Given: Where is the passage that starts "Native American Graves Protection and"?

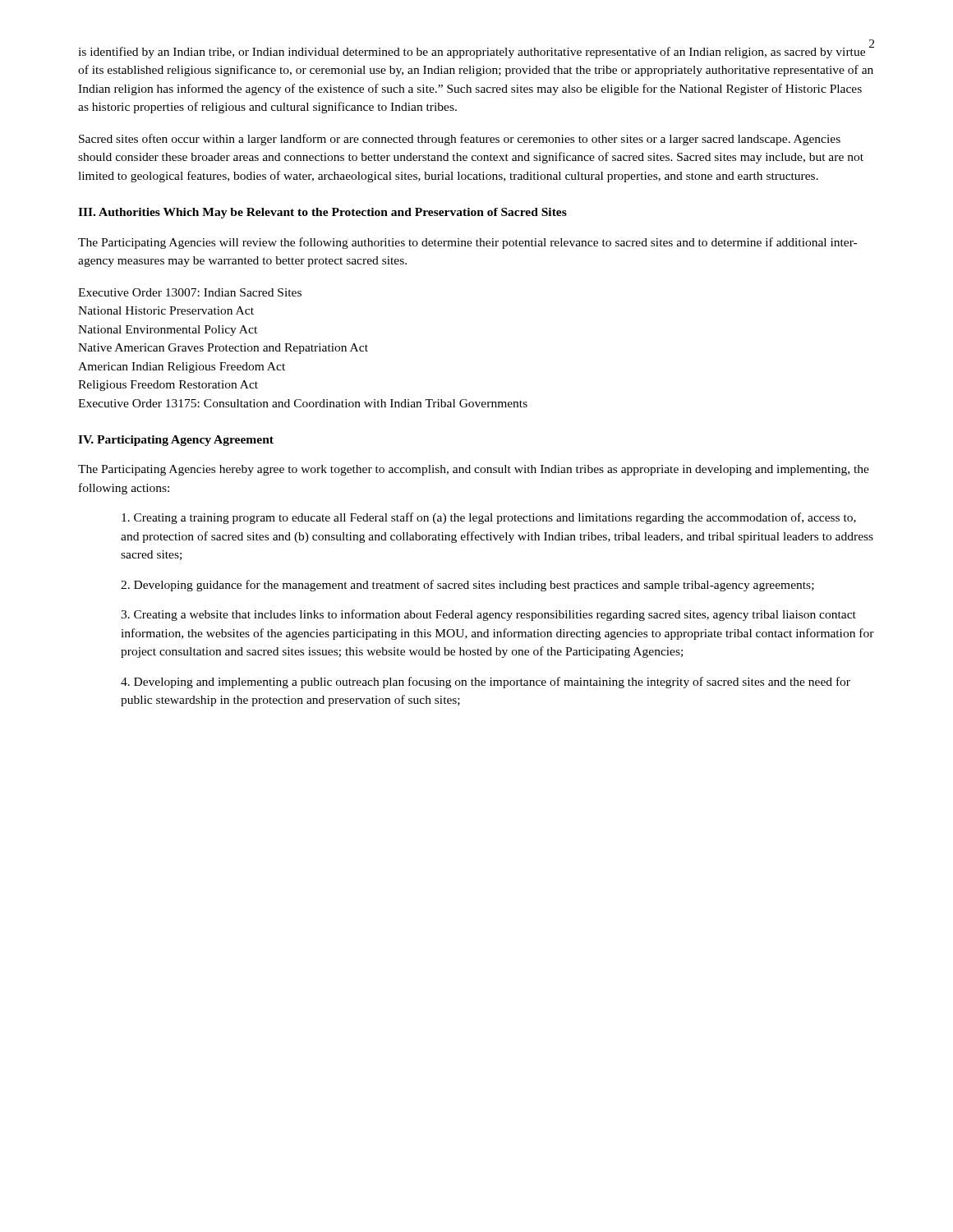Looking at the screenshot, I should point(223,347).
